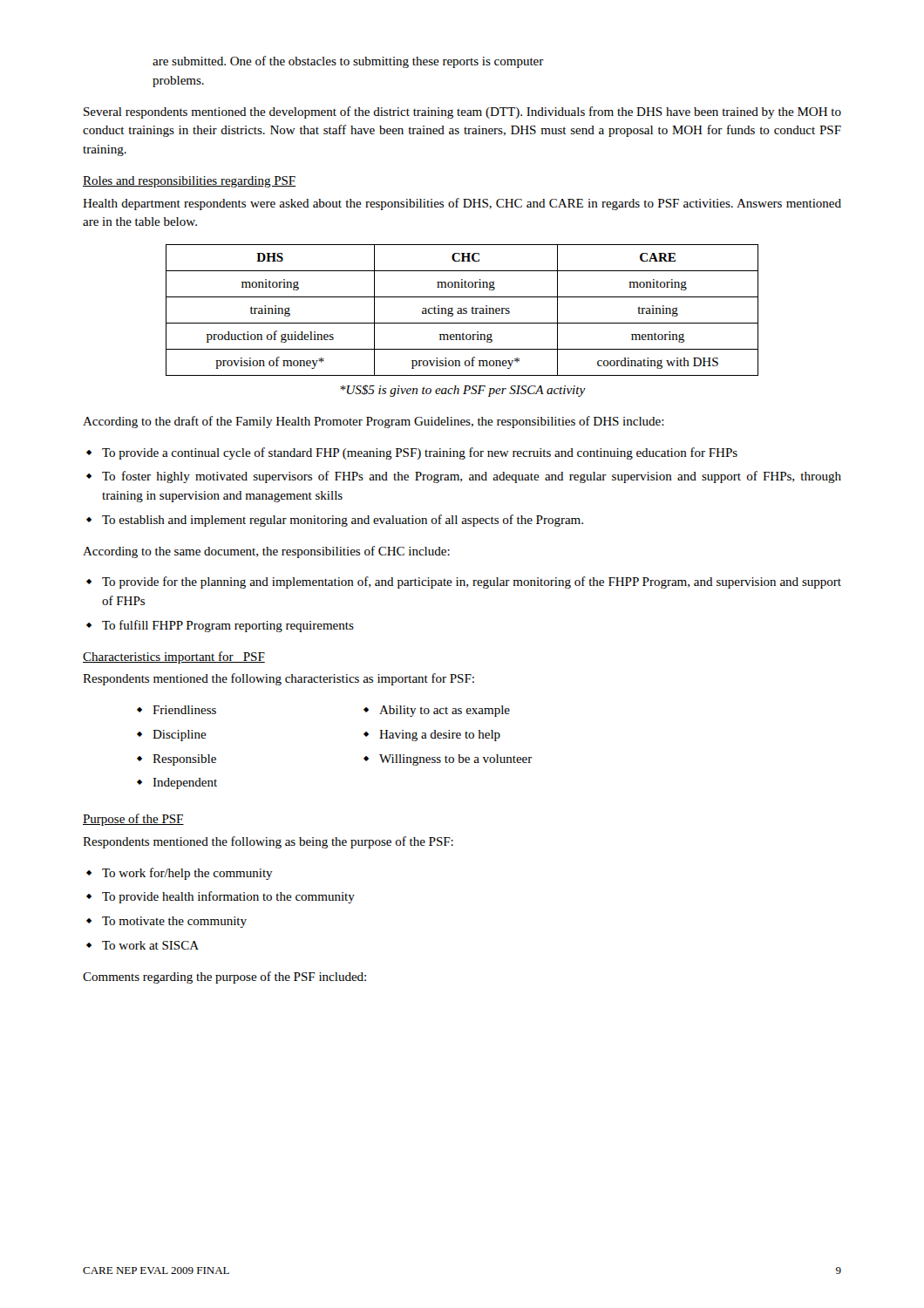The height and width of the screenshot is (1308, 924).
Task: Locate the block starting "According to the draft of"
Action: coord(462,422)
